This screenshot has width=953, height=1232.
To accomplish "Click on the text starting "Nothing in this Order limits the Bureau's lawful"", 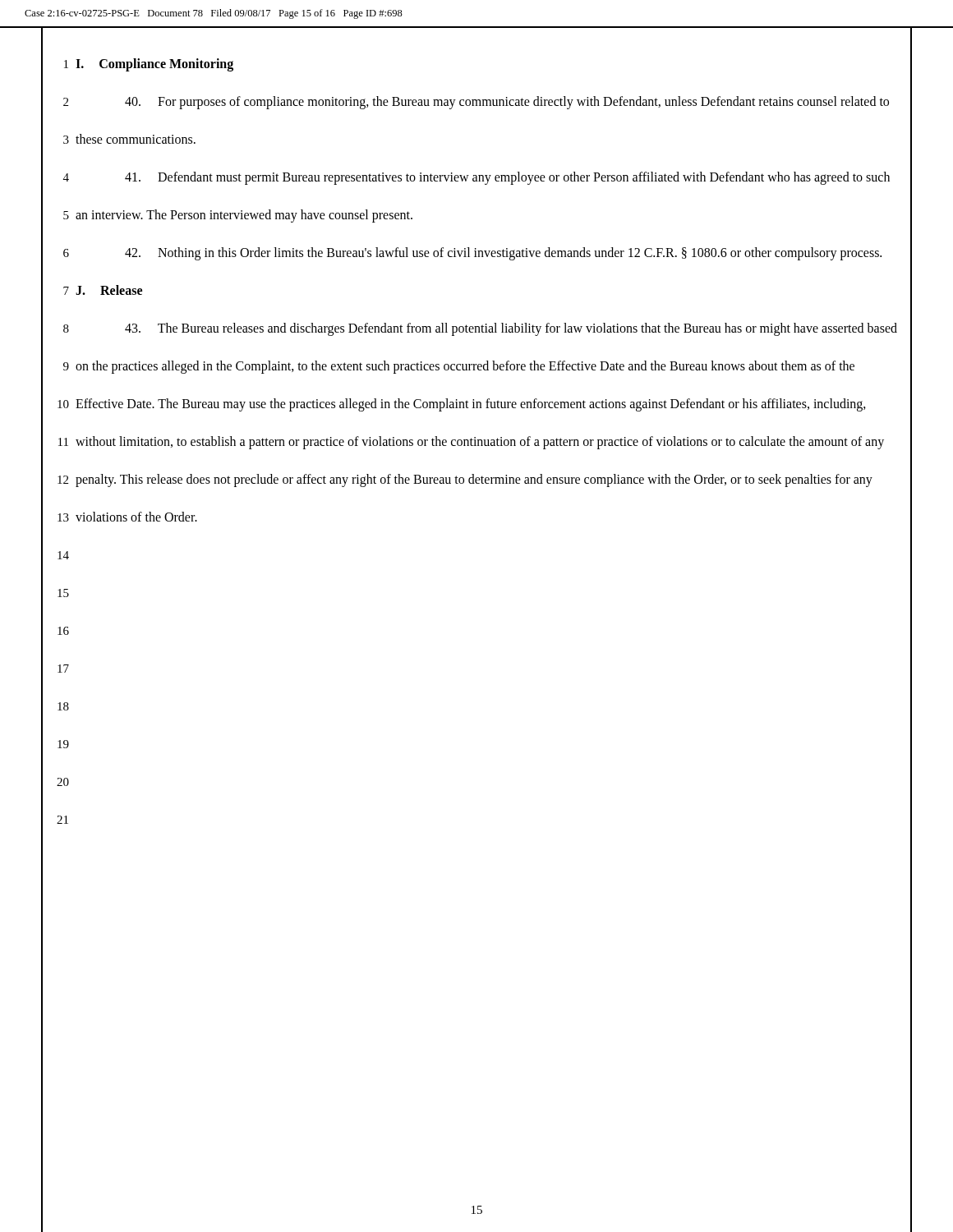I will click(x=504, y=253).
